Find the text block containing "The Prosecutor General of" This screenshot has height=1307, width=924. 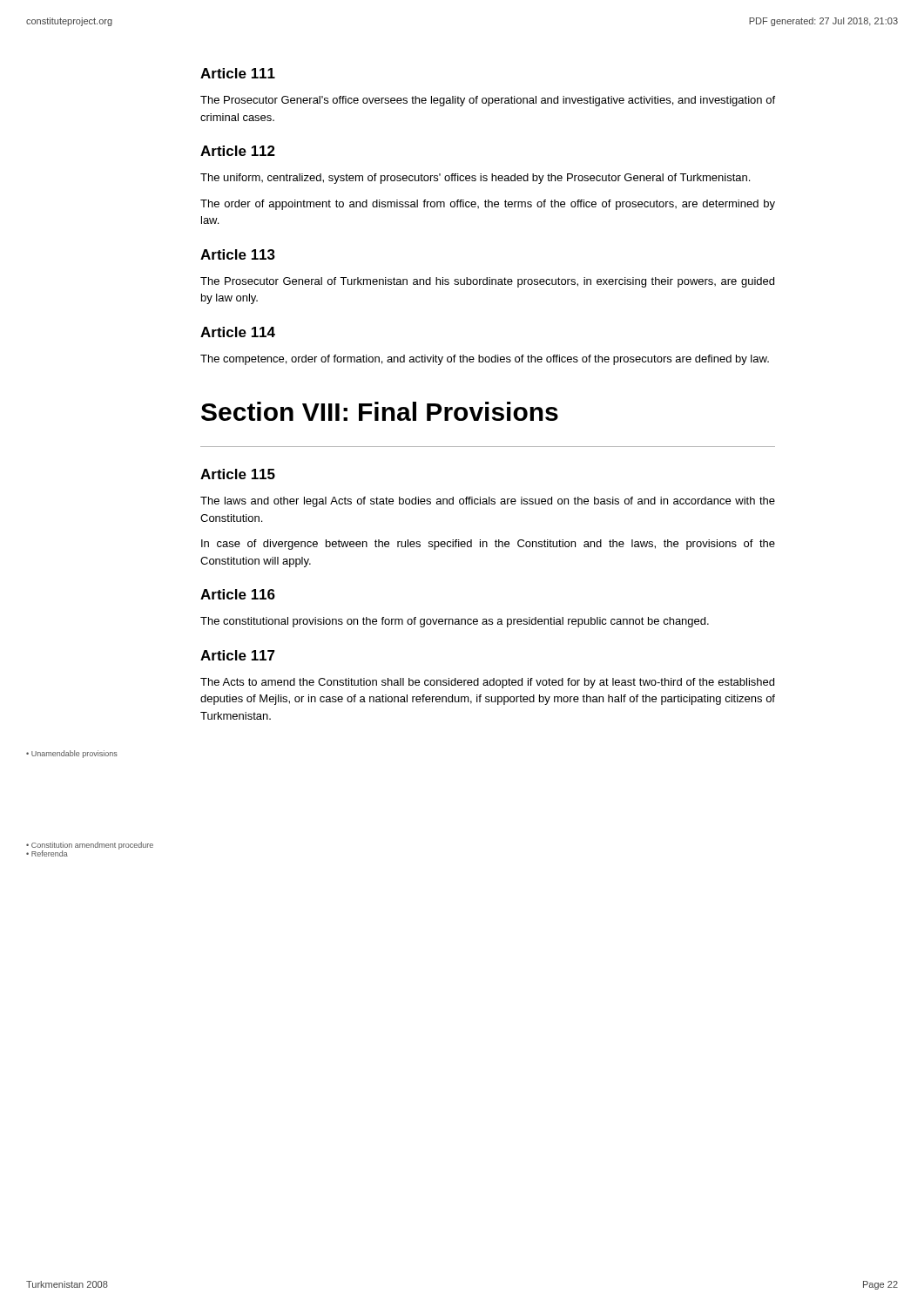pos(488,289)
